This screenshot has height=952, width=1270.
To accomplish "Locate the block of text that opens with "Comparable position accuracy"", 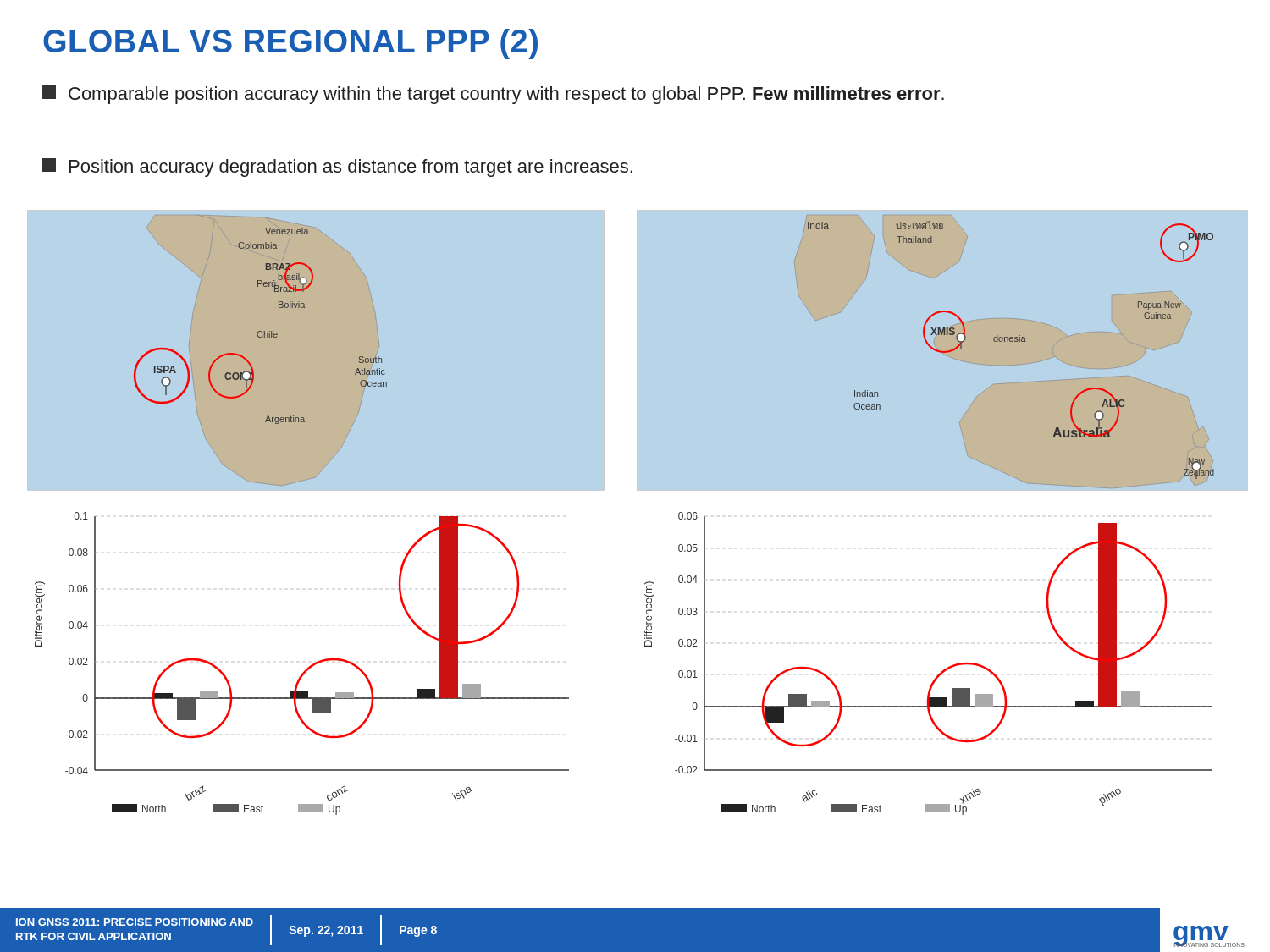I will [494, 94].
